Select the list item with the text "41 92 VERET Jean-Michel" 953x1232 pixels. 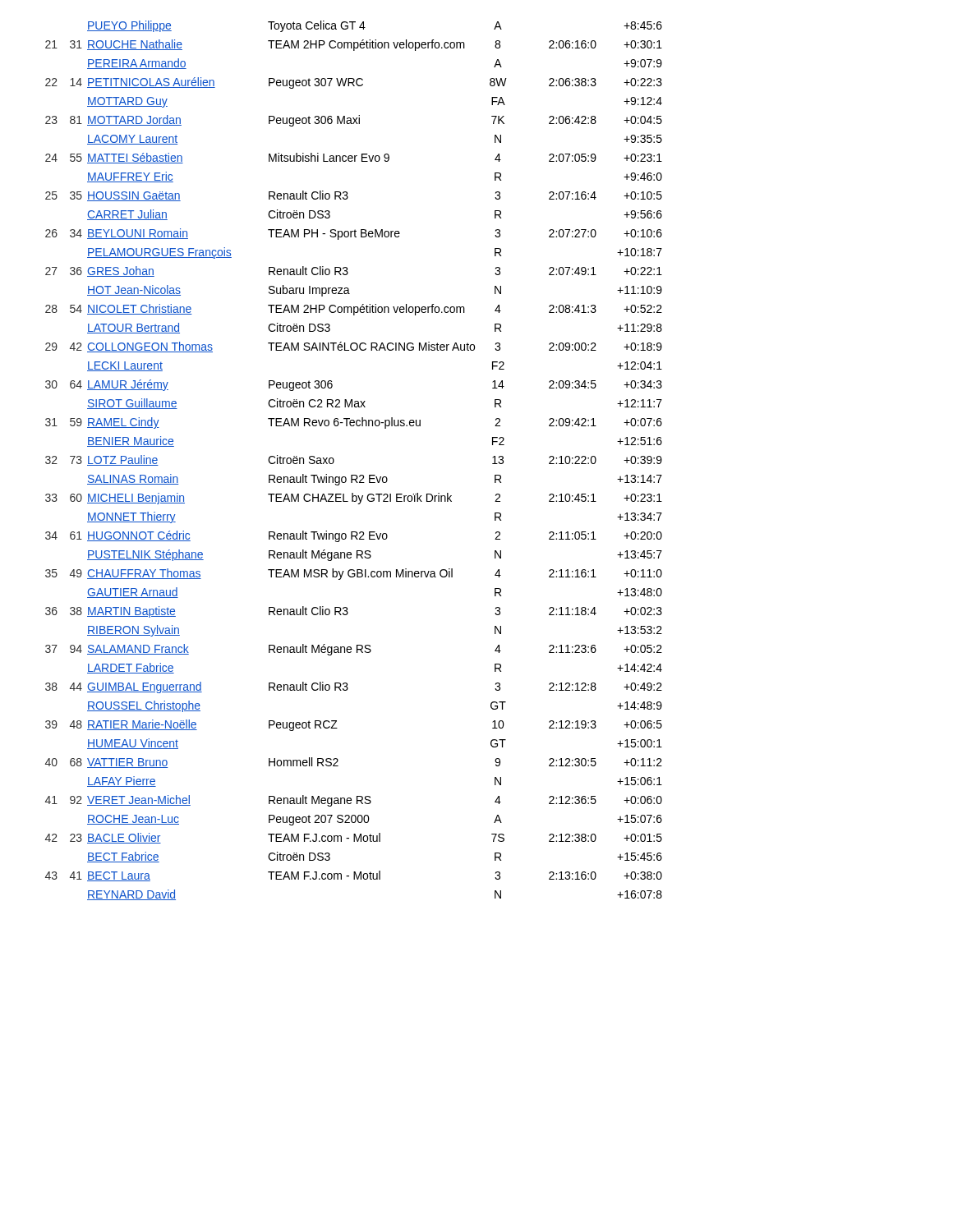[354, 801]
